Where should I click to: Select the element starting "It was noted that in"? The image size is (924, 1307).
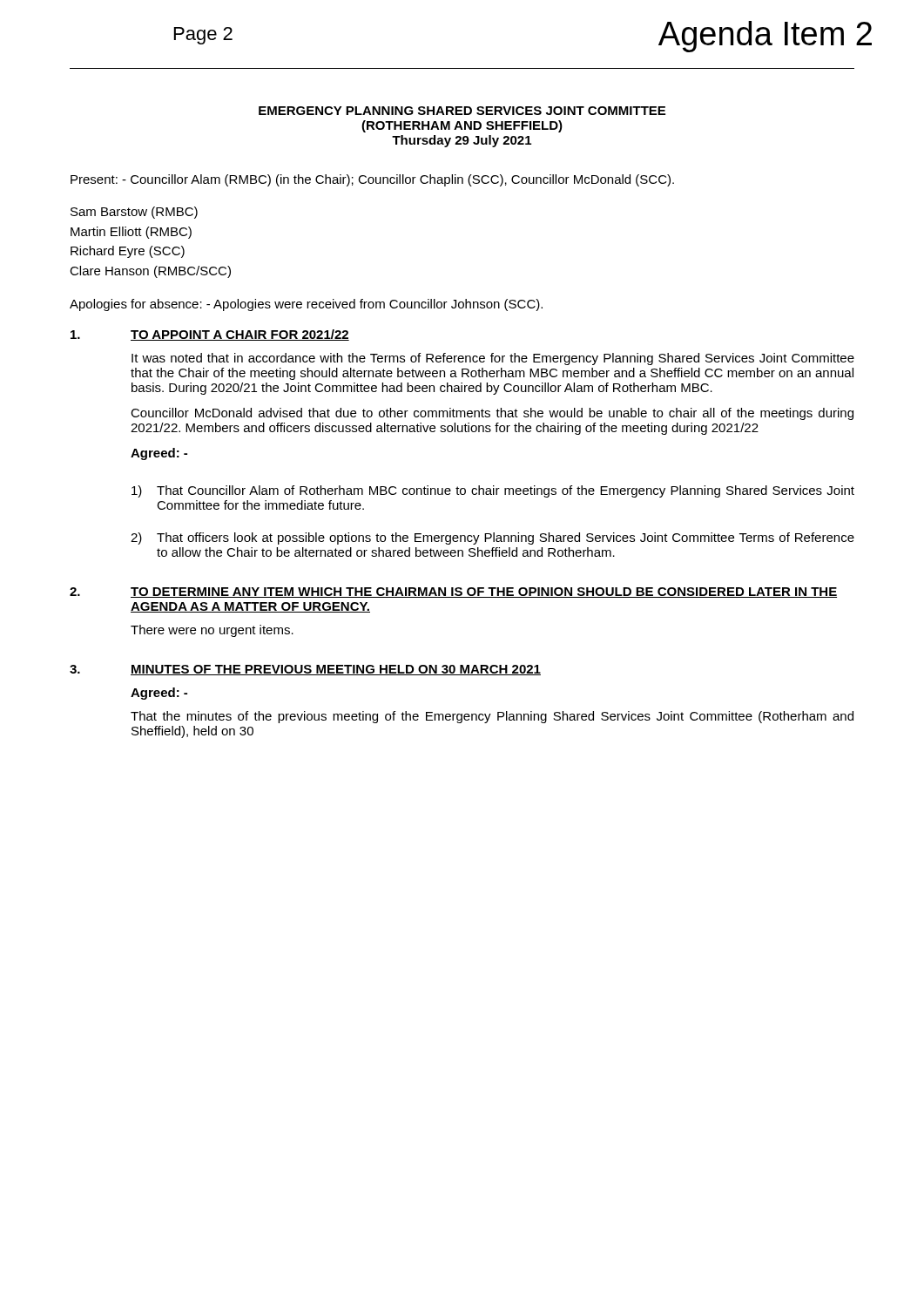tap(492, 405)
